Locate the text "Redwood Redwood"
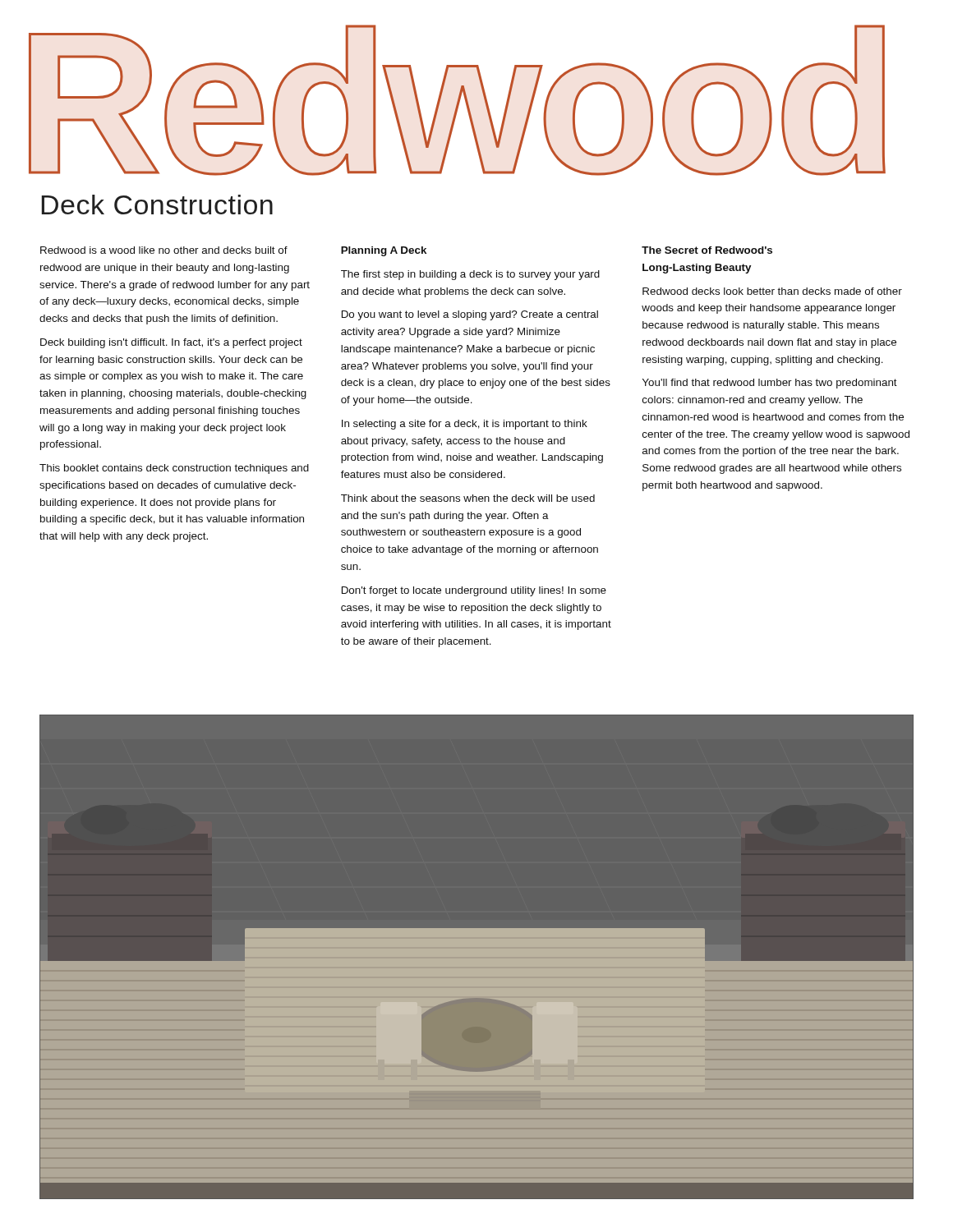Image resolution: width=953 pixels, height=1232 pixels. 476,94
